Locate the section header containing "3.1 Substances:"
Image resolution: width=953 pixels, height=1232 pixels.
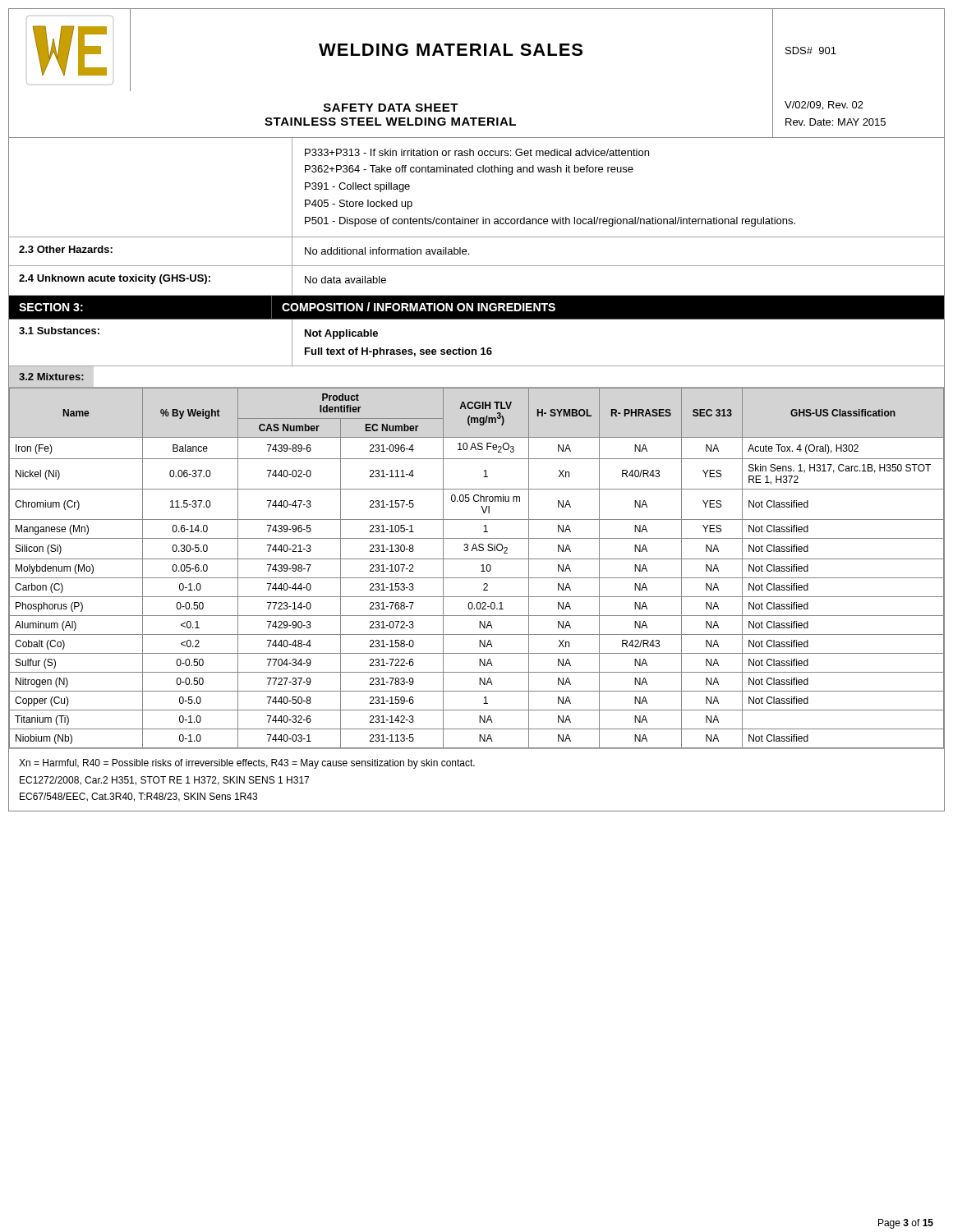[60, 331]
